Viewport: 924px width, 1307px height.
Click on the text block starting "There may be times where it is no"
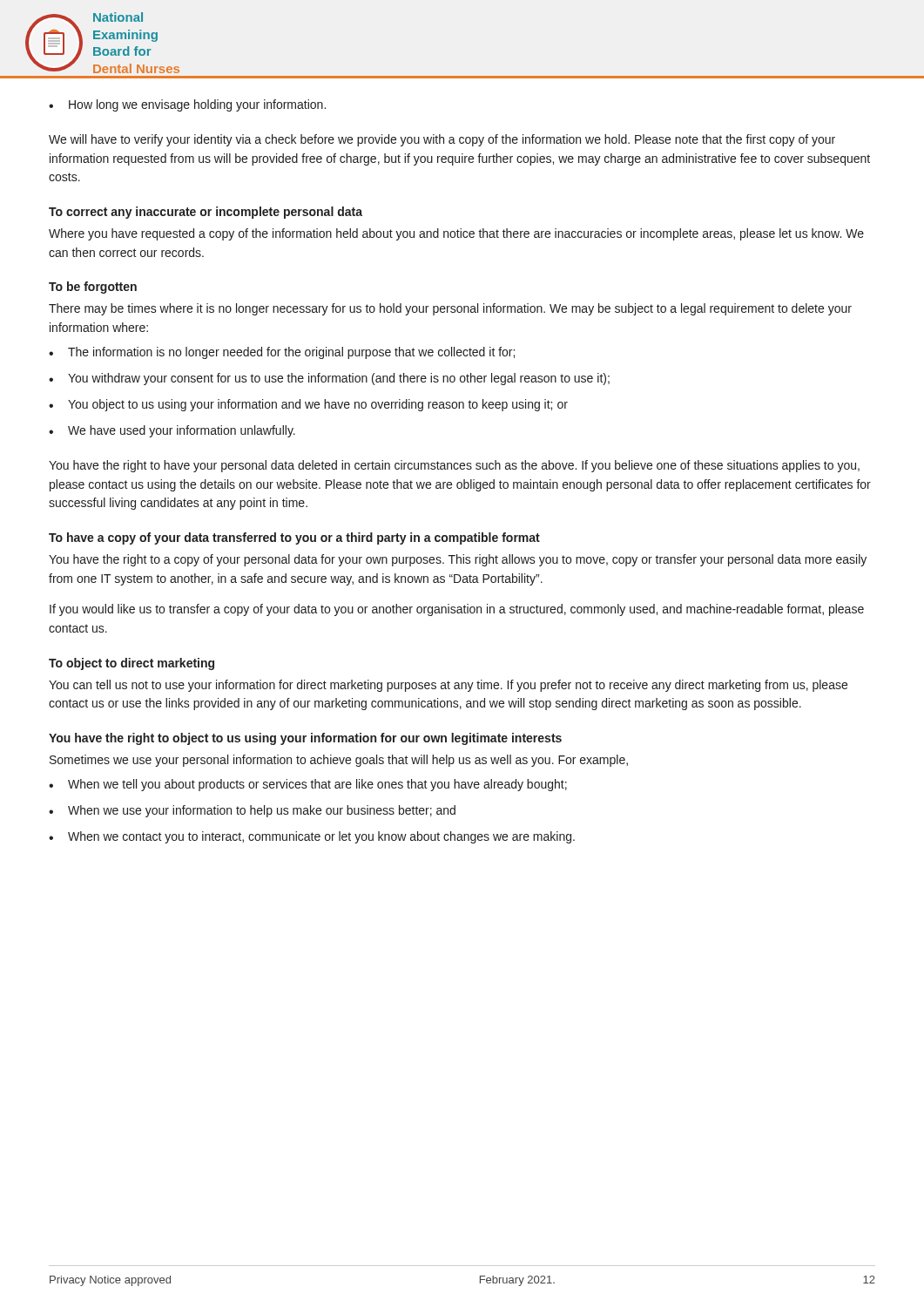(462, 319)
